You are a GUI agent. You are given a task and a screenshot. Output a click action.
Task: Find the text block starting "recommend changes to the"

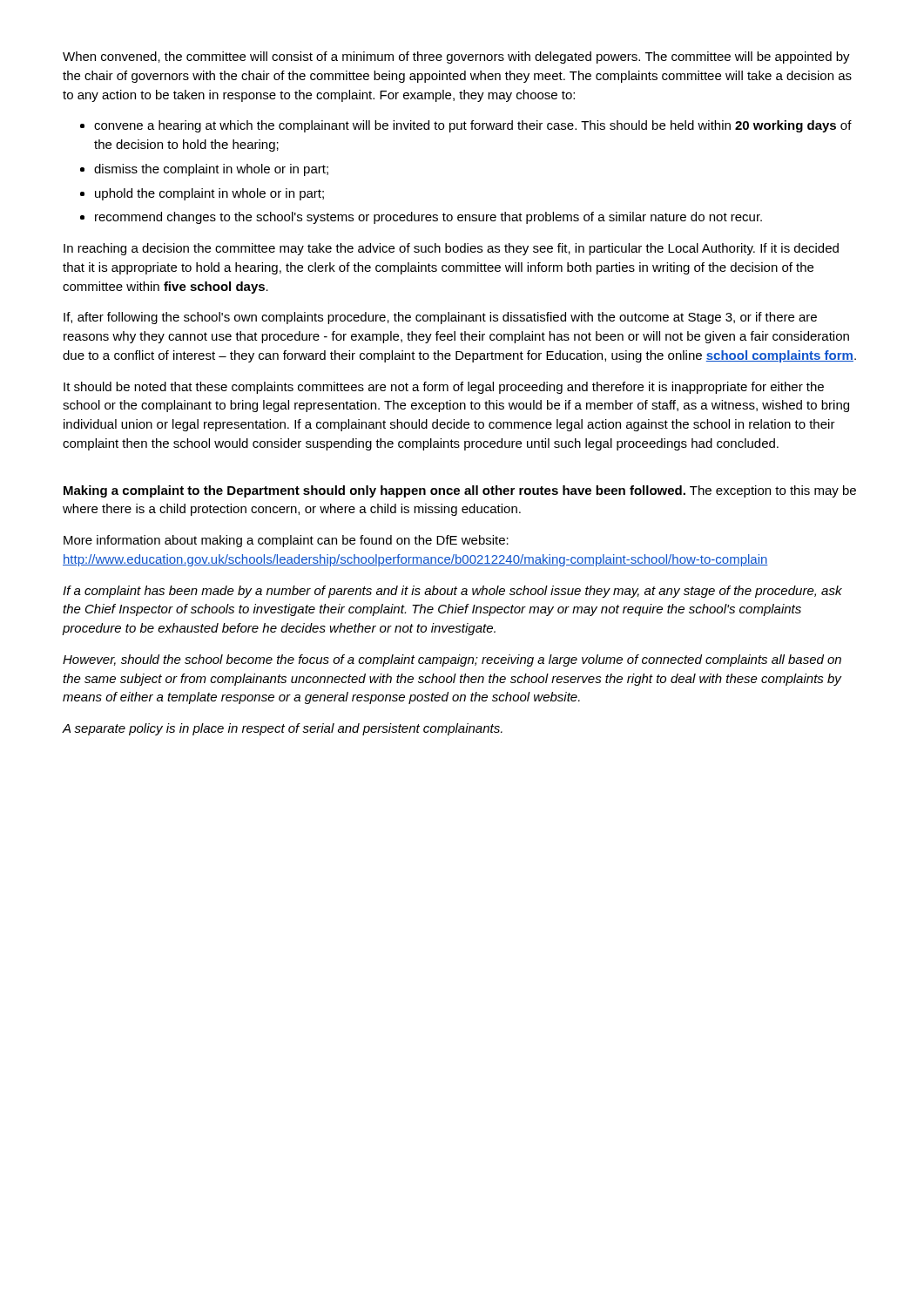pos(478,217)
